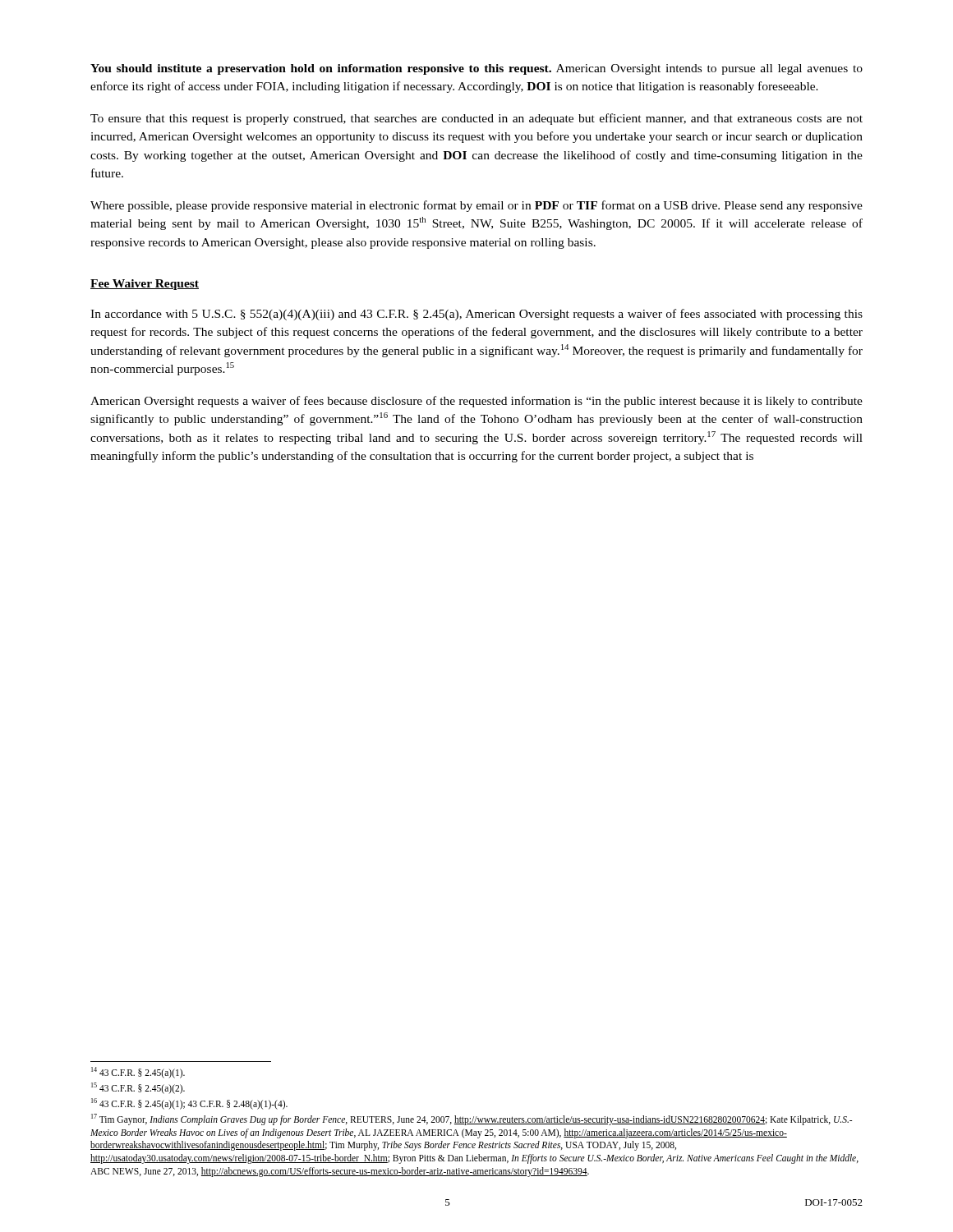Find the block on this page that starts "You should institute a preservation hold on information"
Viewport: 953px width, 1232px height.
476,78
